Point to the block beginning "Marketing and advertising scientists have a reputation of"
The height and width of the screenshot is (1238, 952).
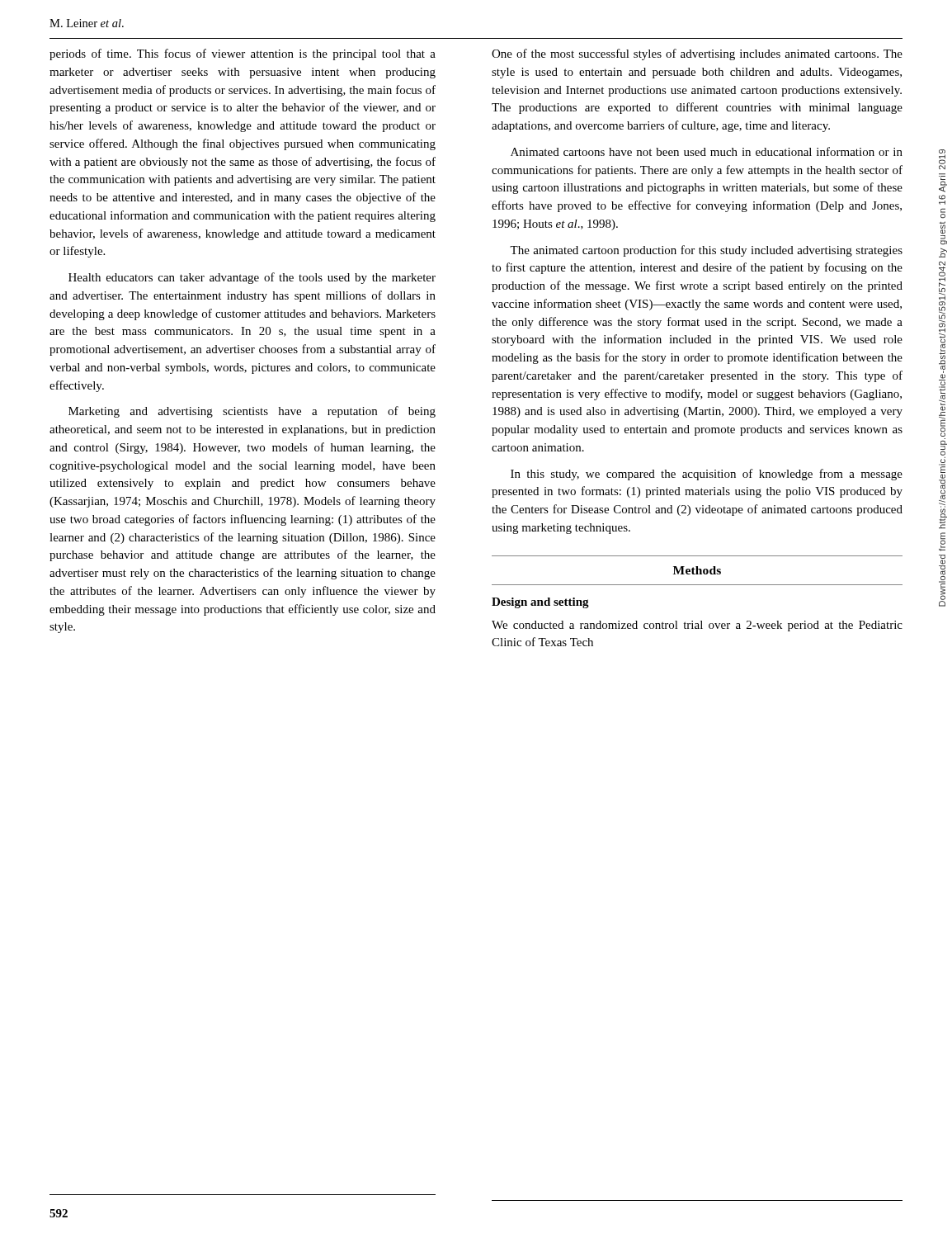[x=243, y=520]
